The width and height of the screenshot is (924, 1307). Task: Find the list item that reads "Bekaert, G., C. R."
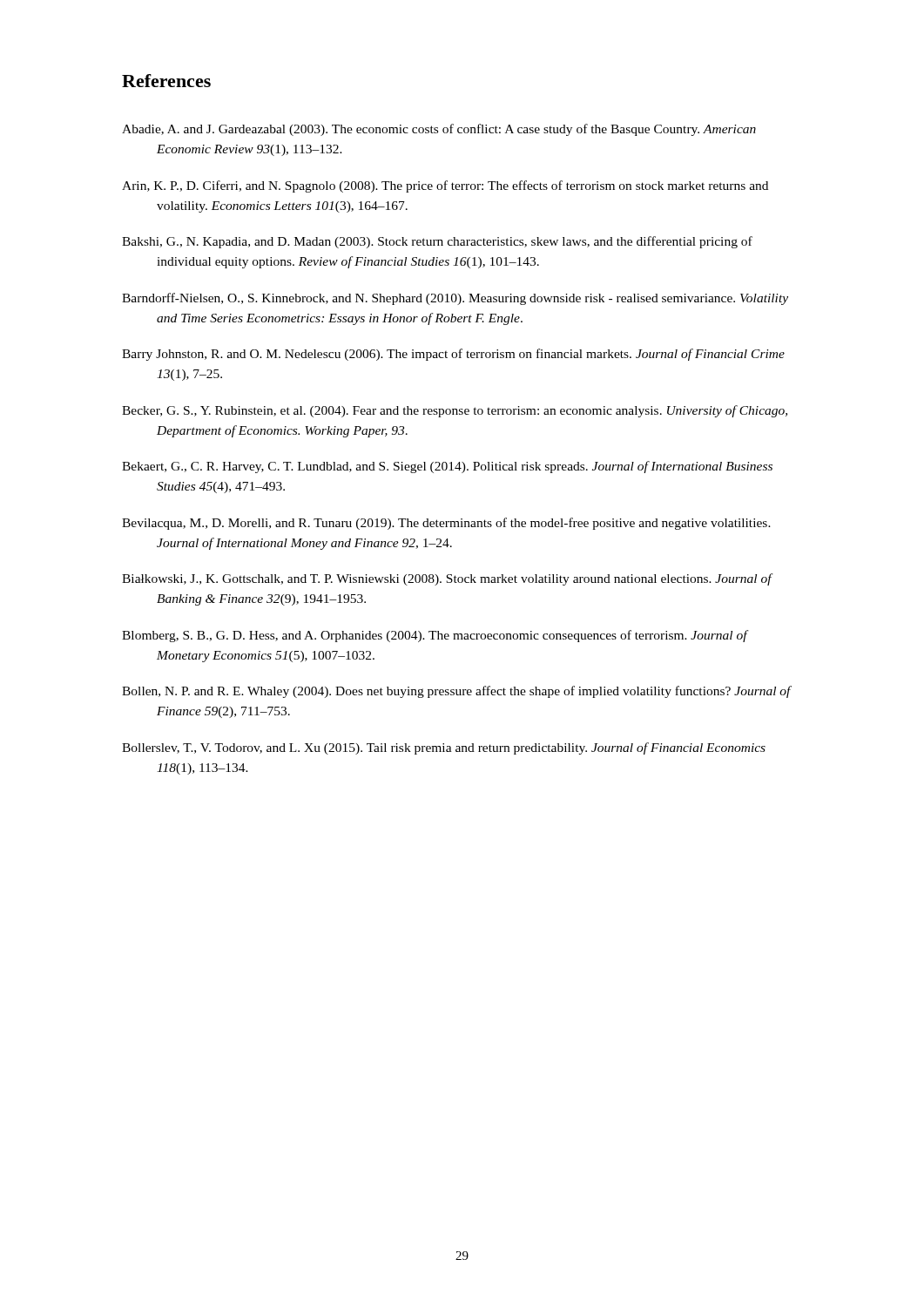point(447,476)
